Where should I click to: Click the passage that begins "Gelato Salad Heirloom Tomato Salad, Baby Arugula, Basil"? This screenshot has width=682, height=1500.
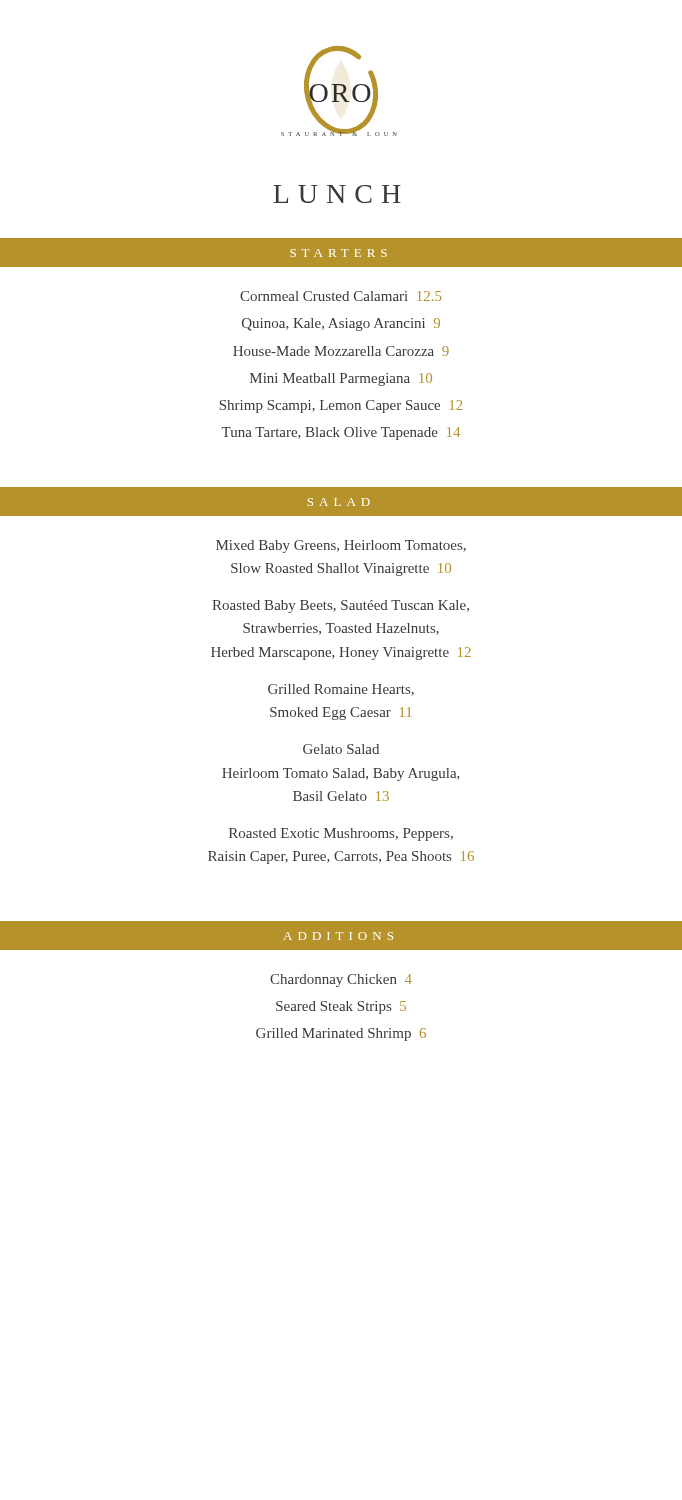341,772
